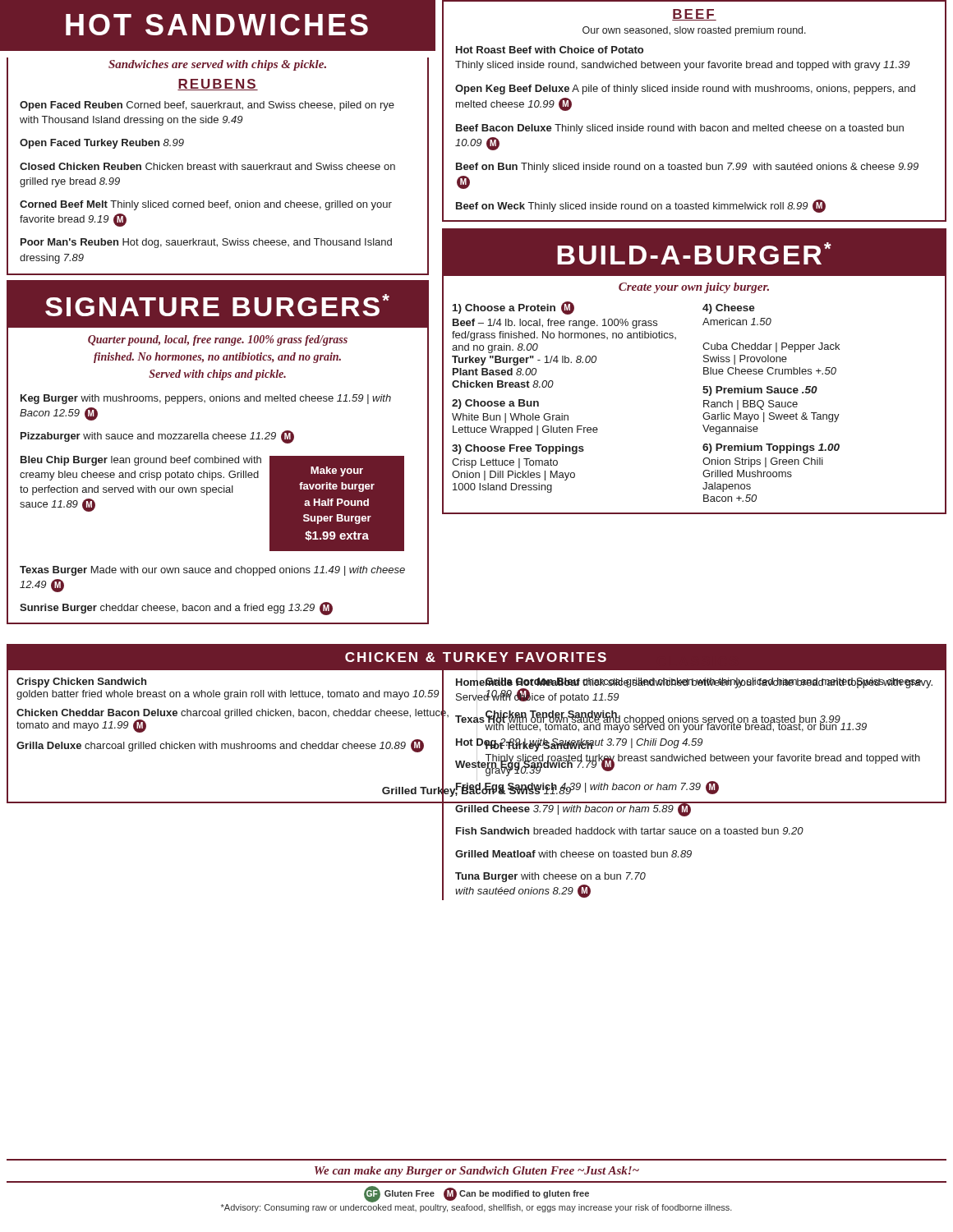Locate the list item that reads "Open Keg Beef Deluxe A pile"
Screen dimensions: 1232x953
tap(685, 97)
